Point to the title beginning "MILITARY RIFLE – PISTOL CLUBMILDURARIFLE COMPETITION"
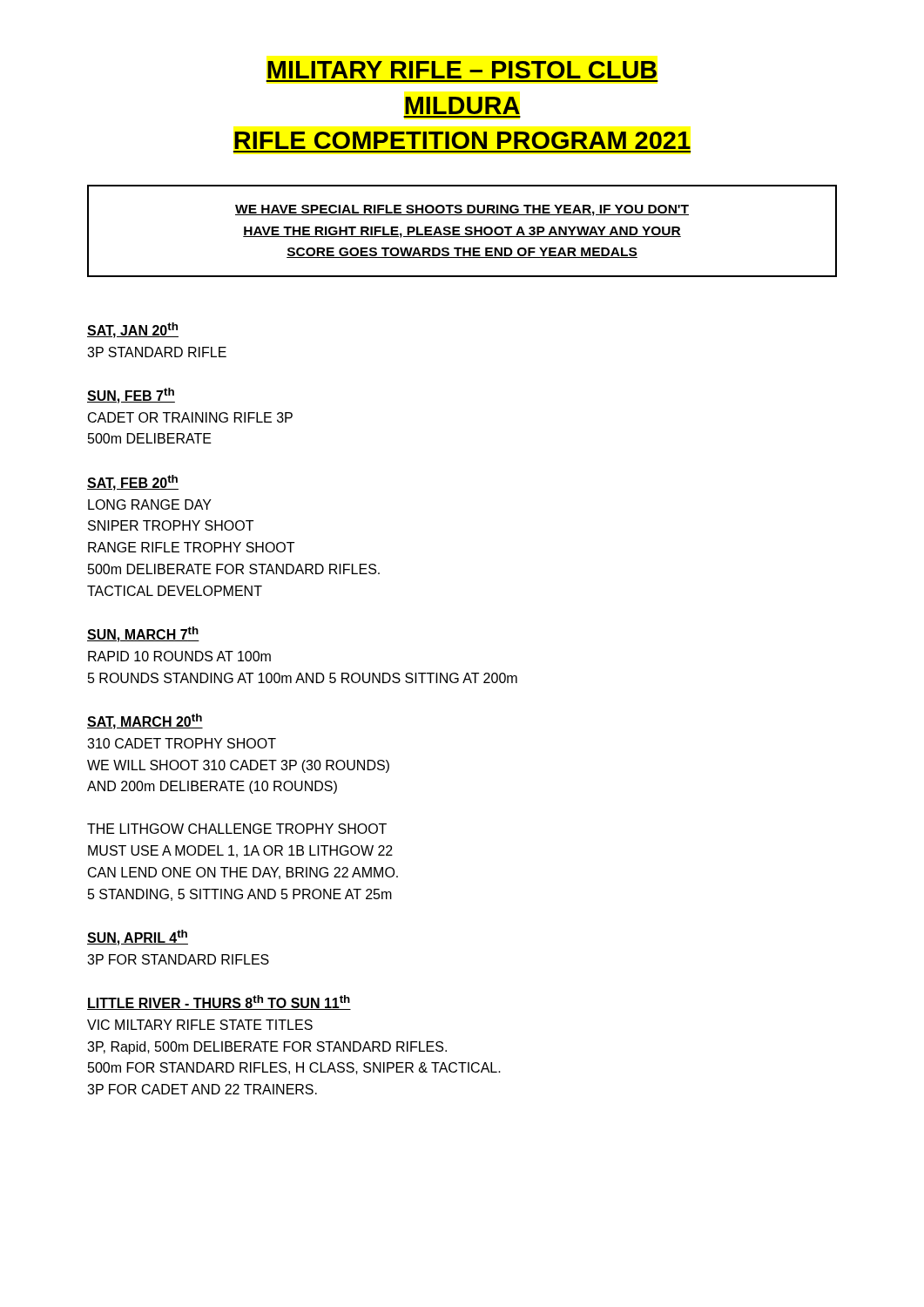924x1307 pixels. [x=462, y=105]
